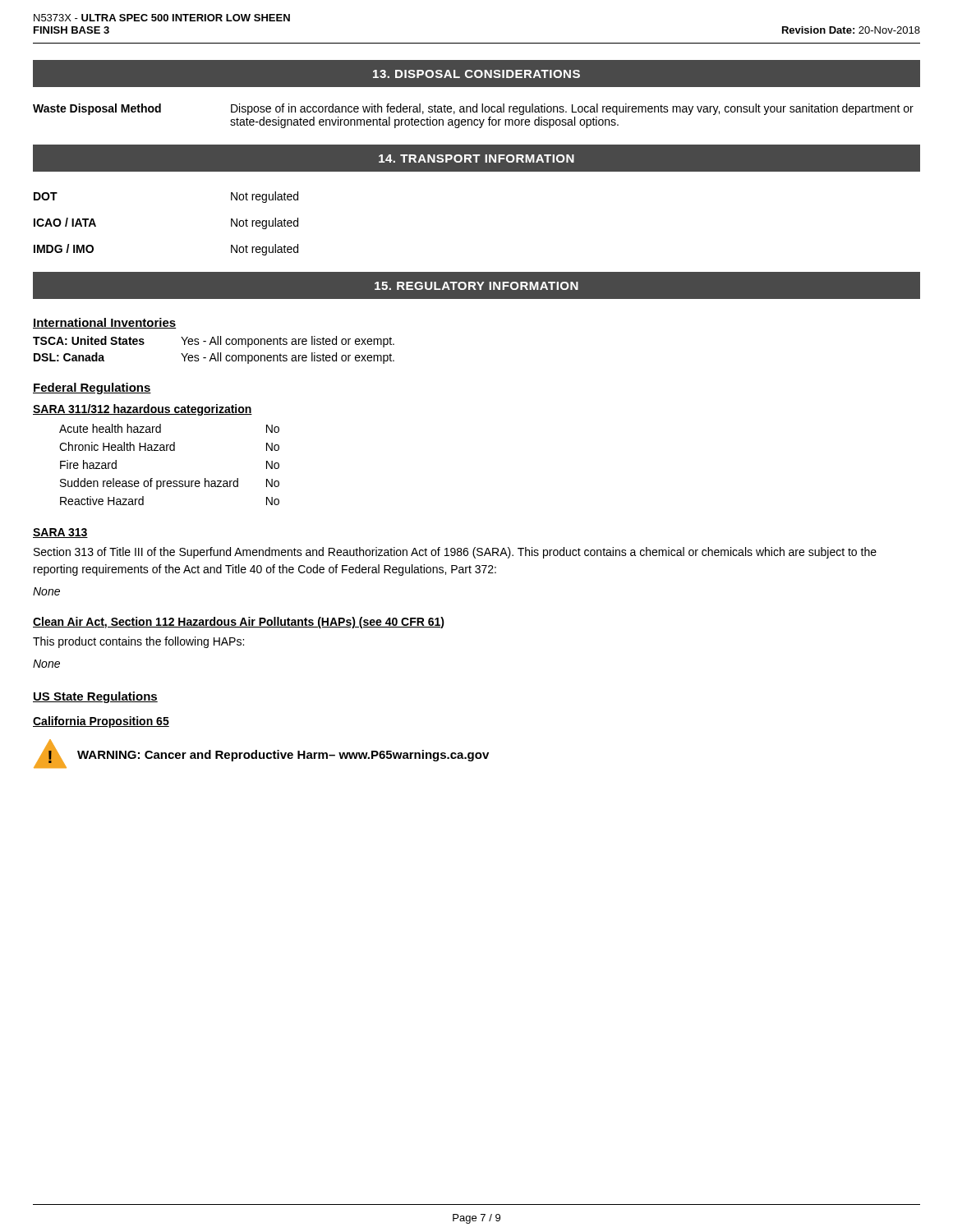Click on the passage starting "California Proposition 65"
Screen dimensions: 1232x953
[x=101, y=722]
